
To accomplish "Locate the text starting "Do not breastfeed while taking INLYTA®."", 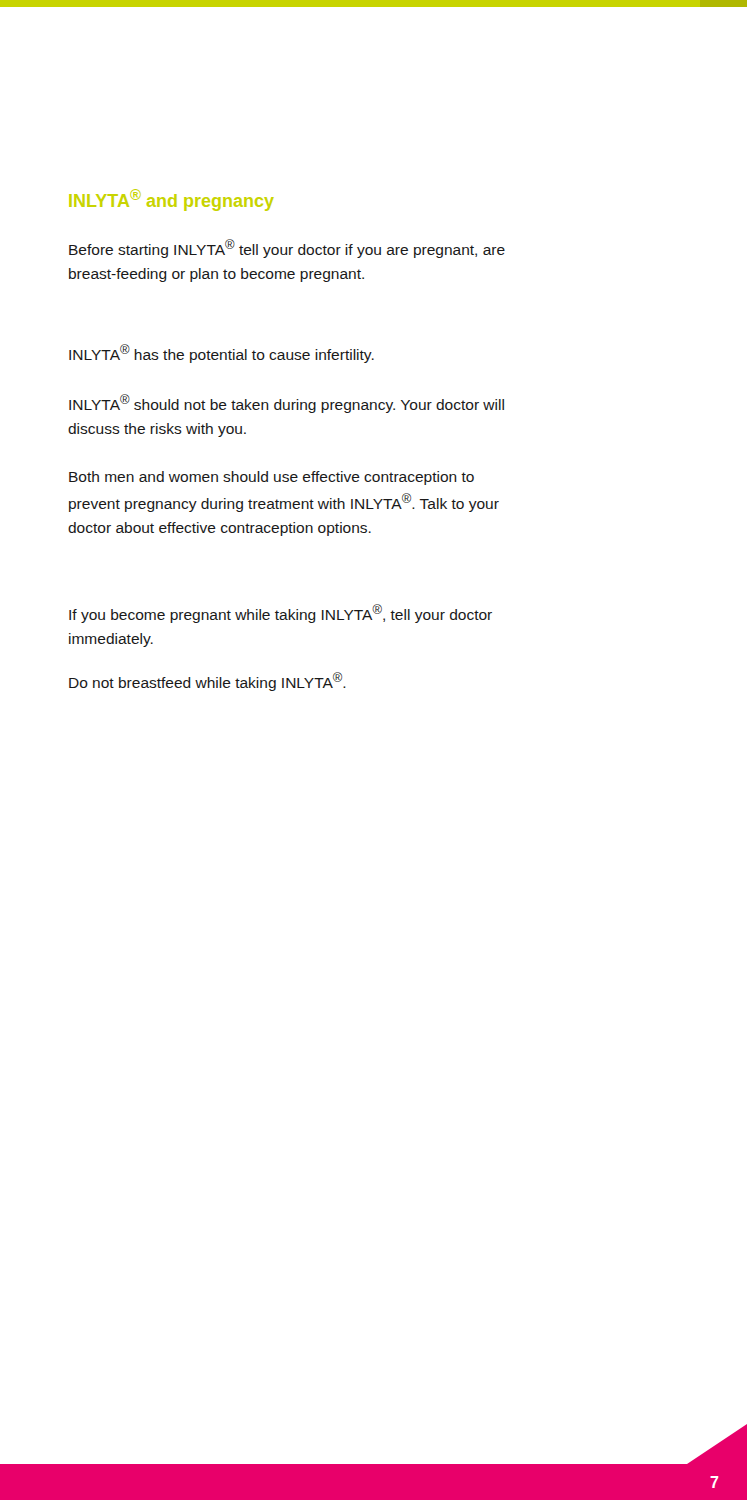I will pos(207,681).
